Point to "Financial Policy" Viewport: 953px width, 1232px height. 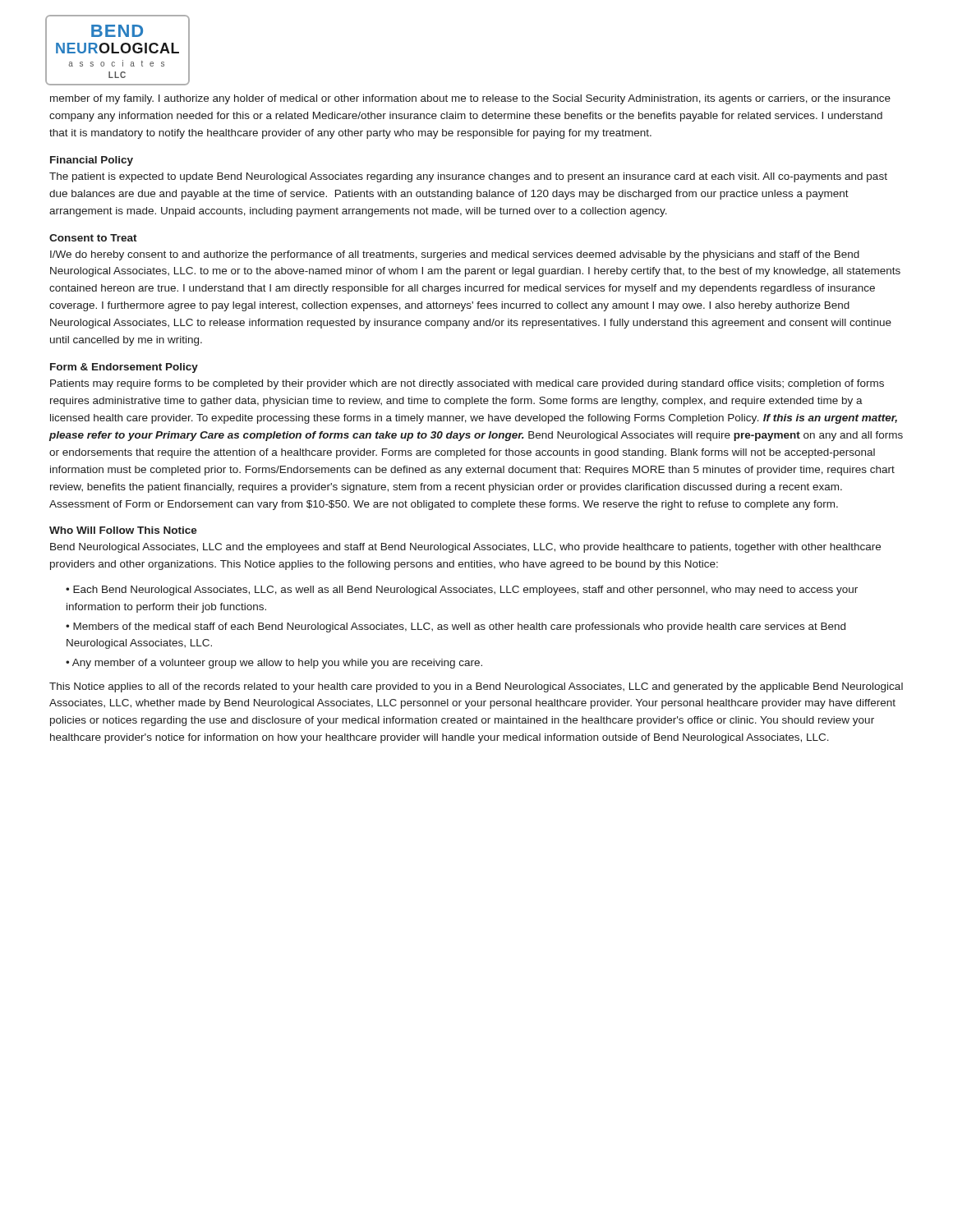91,160
